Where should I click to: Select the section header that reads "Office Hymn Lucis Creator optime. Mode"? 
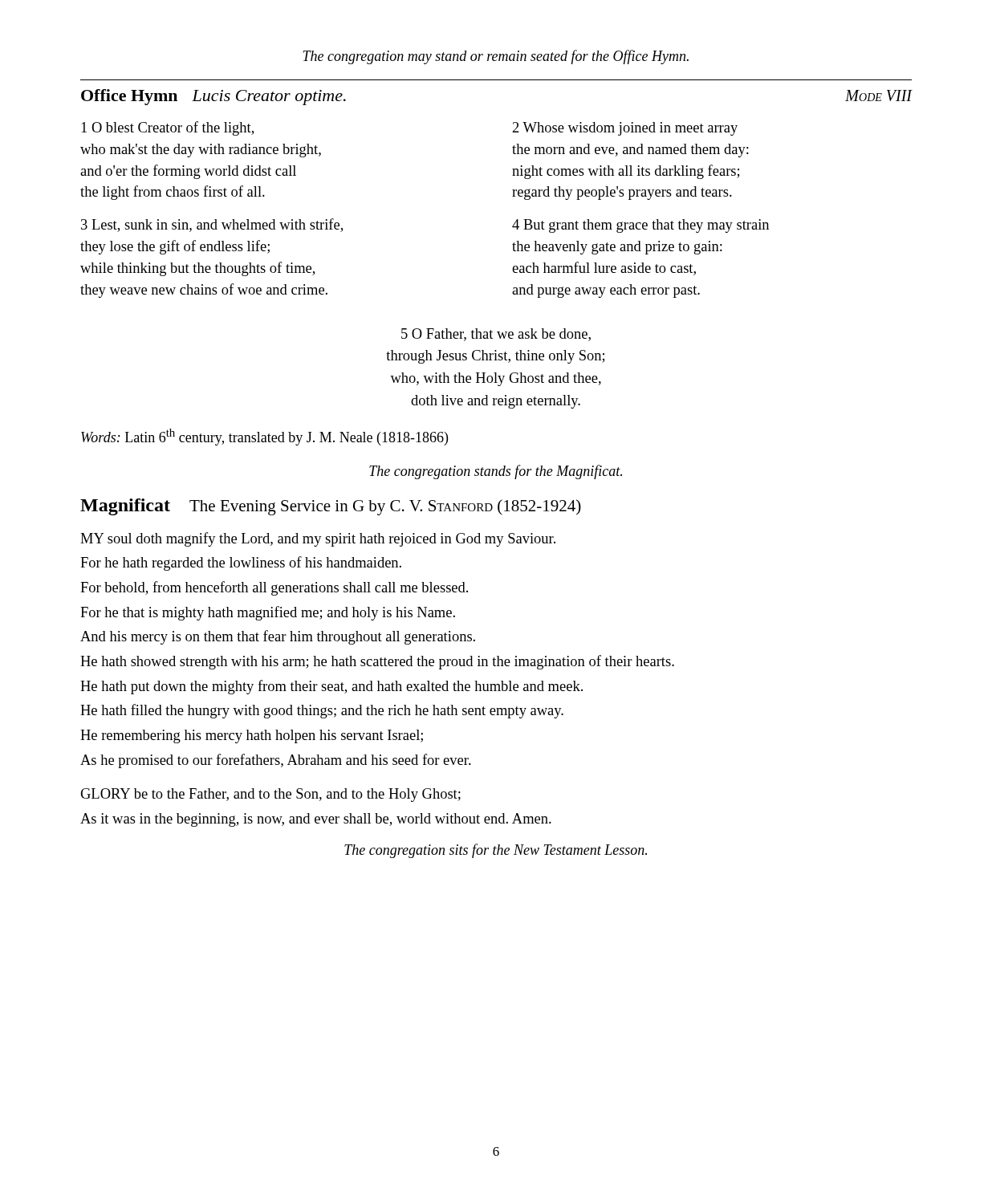tap(213, 97)
